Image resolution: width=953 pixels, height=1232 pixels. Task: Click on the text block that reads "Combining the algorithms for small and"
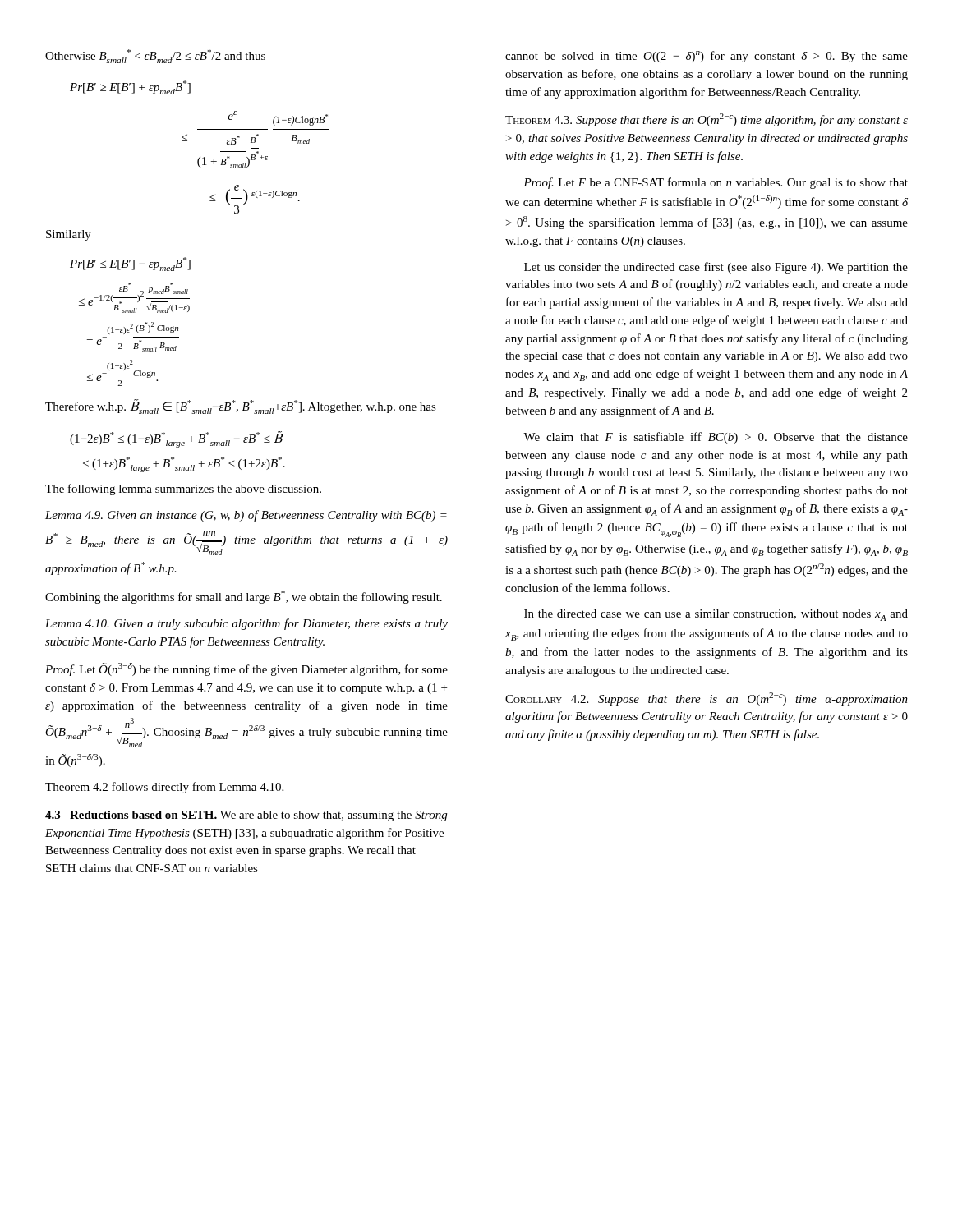(x=244, y=596)
